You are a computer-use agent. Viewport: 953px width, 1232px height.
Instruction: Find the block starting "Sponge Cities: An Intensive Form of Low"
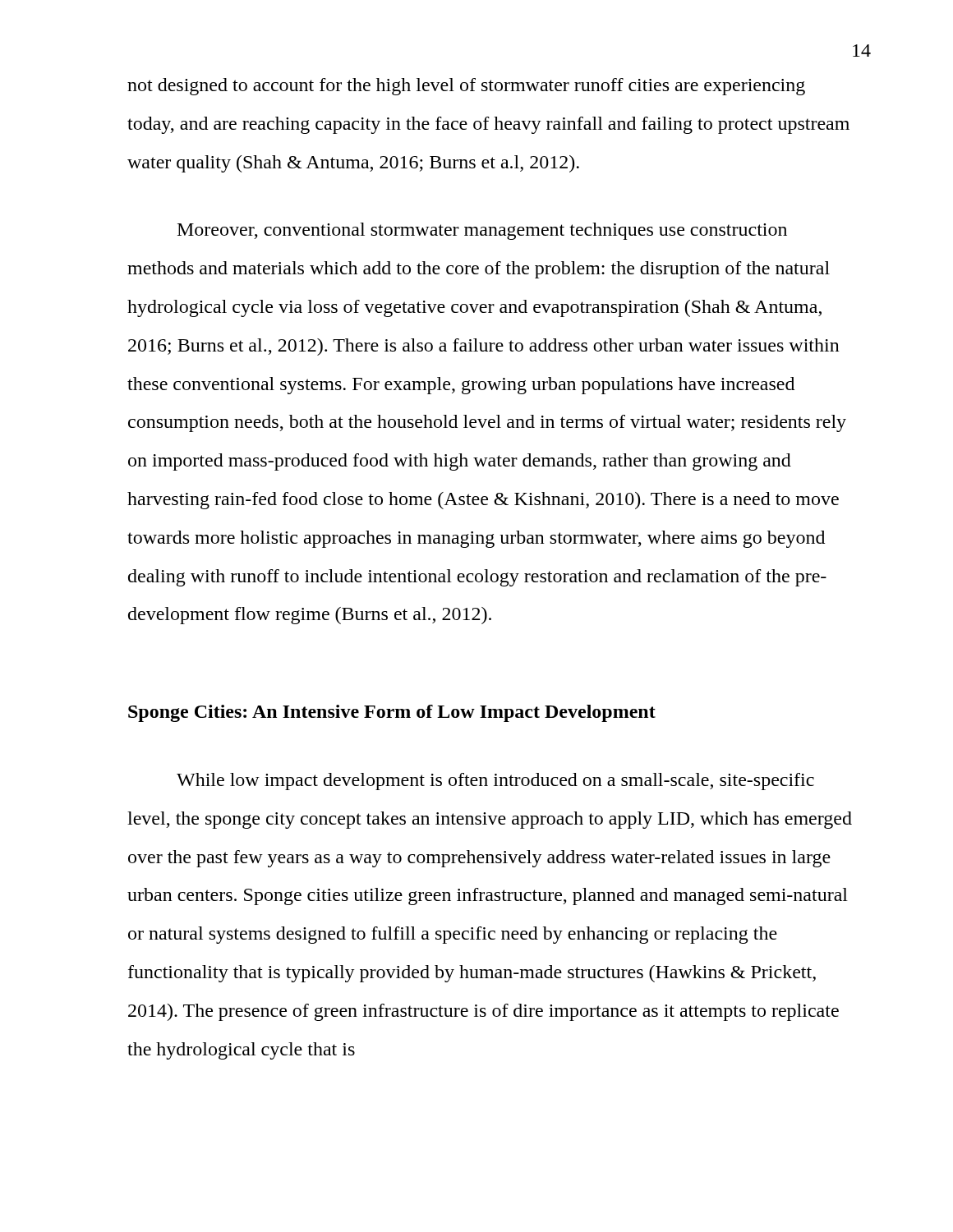click(391, 711)
